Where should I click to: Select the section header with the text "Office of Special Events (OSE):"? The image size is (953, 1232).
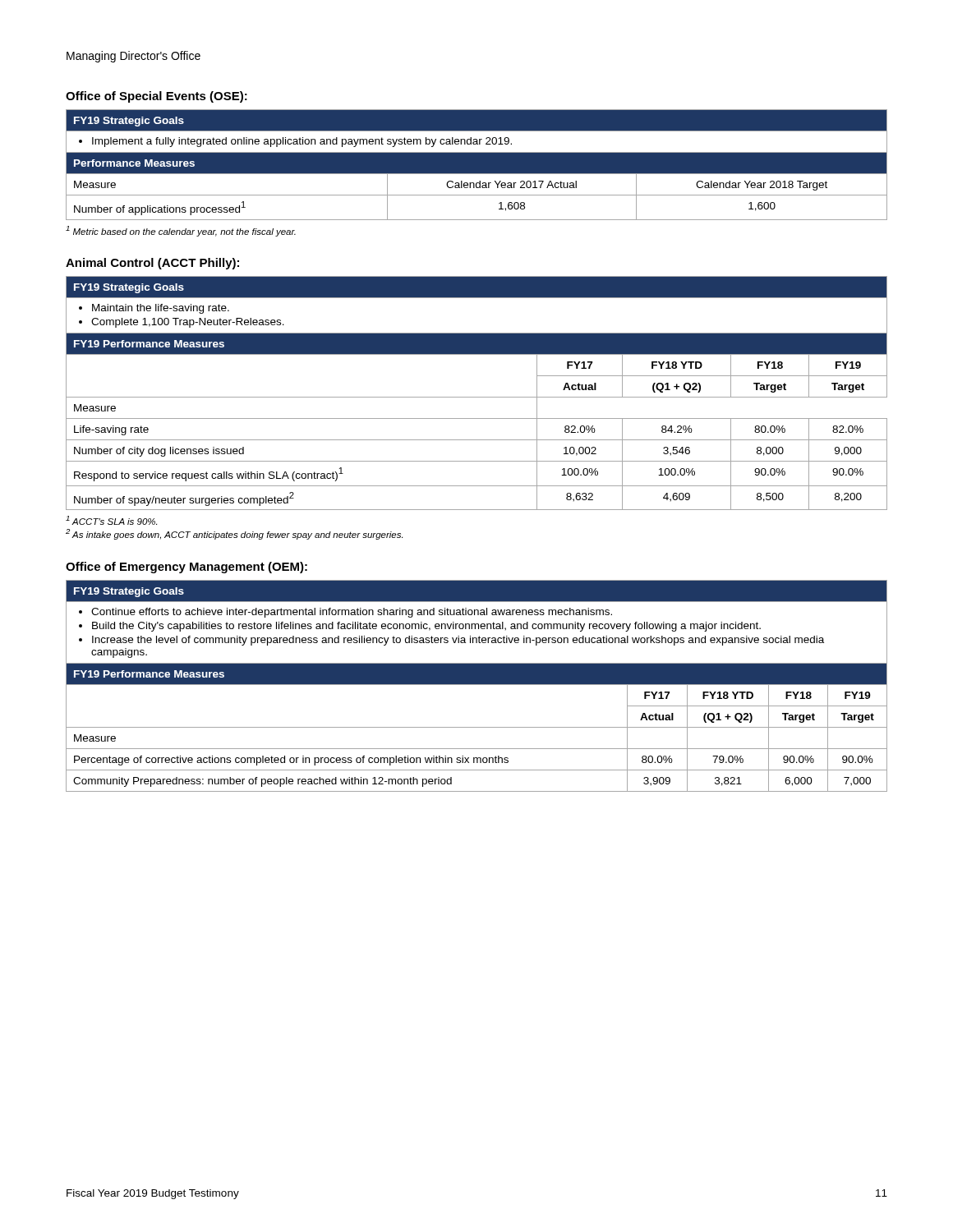coord(157,96)
